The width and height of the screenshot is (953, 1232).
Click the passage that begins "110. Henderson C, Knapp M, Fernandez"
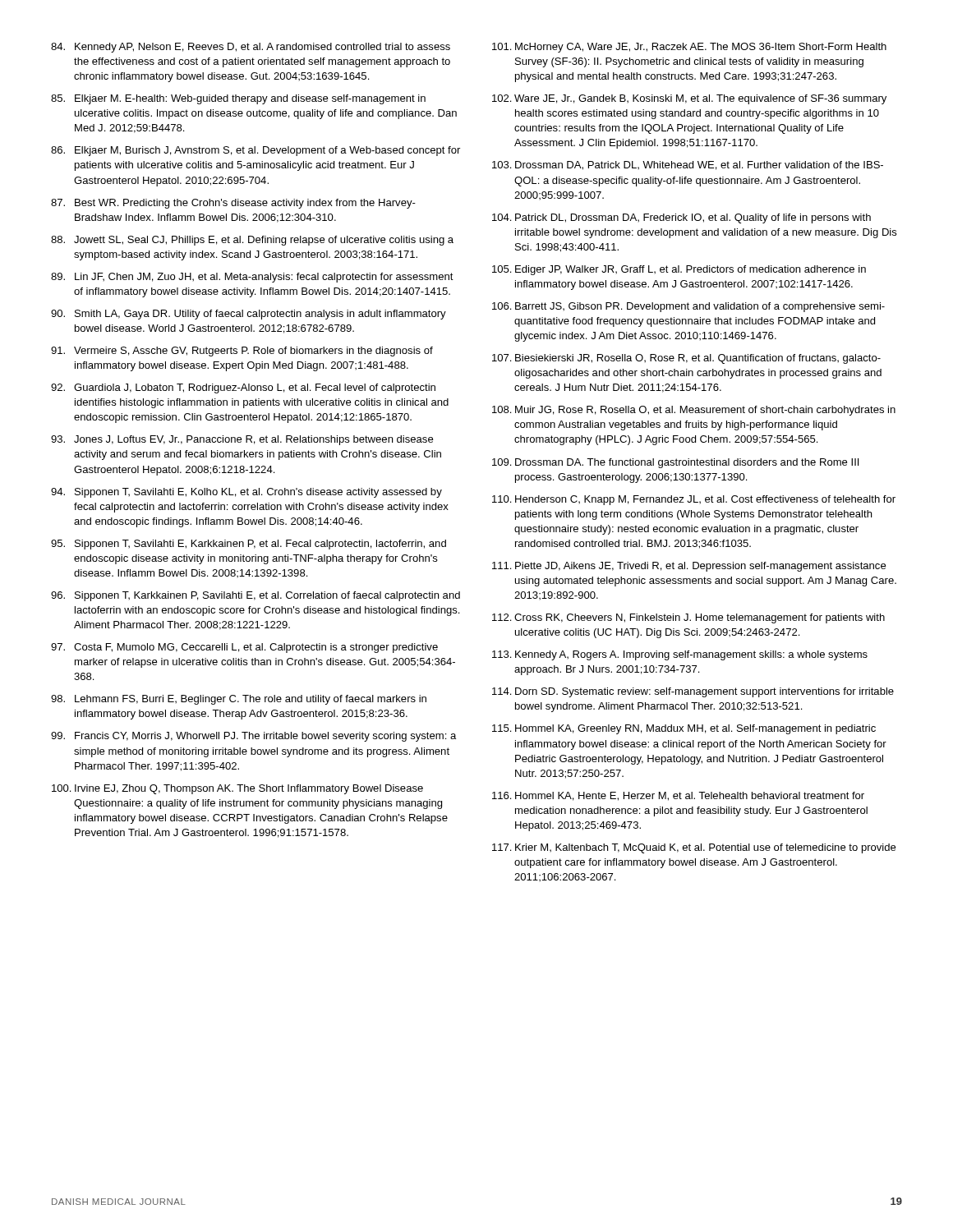tap(697, 521)
